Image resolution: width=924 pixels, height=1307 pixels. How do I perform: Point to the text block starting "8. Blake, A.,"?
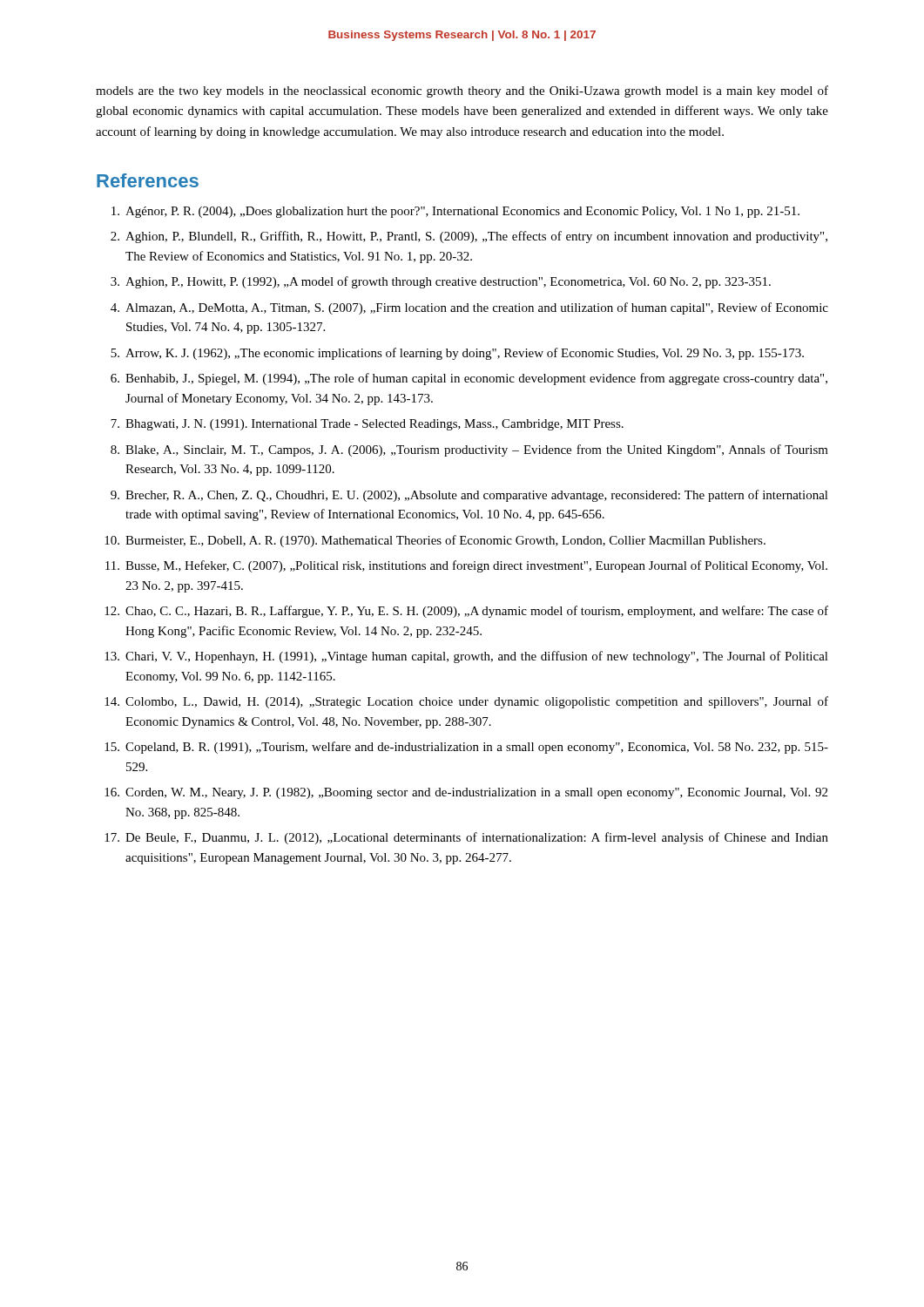[462, 459]
